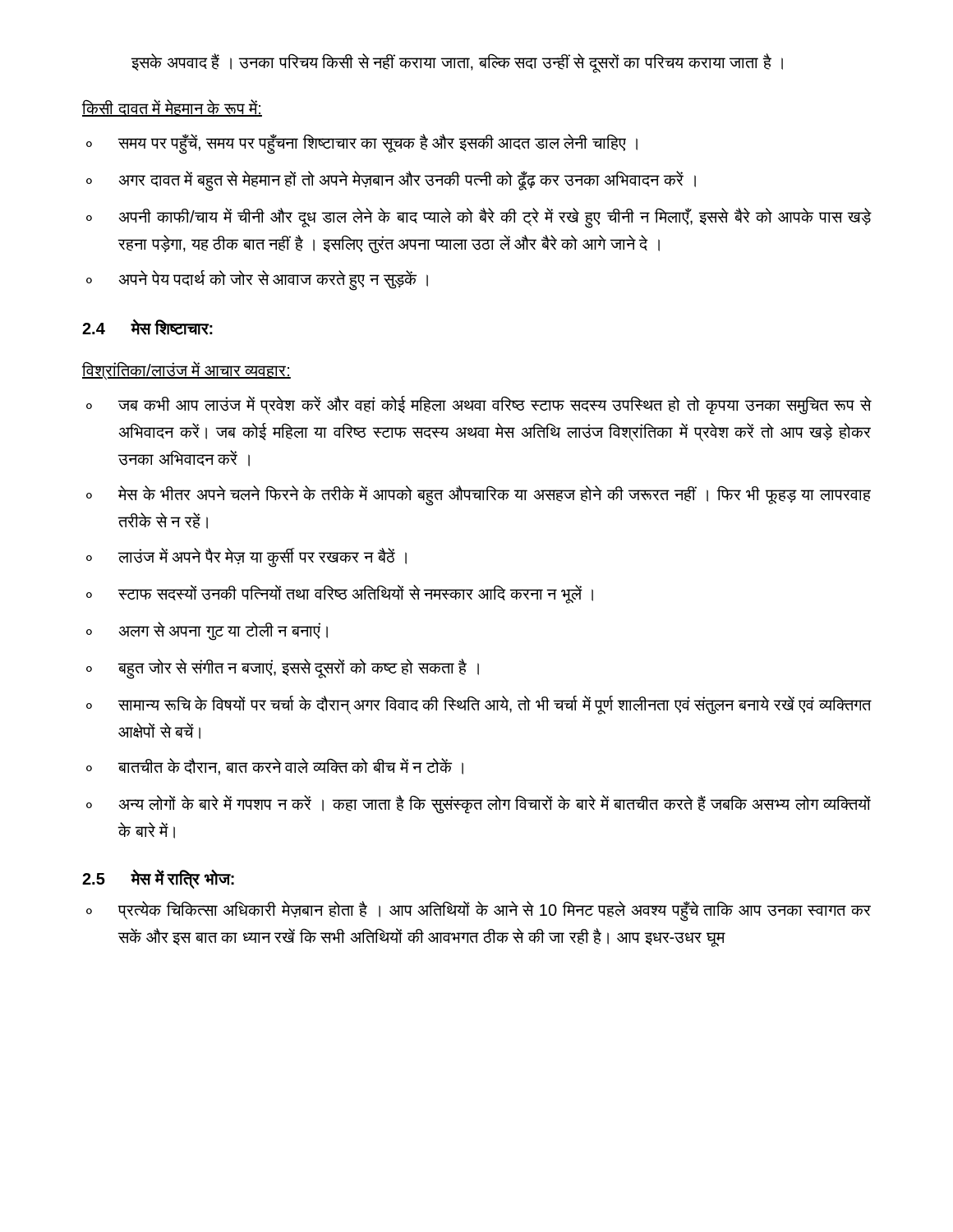
Task: Click on the text block starting "विश्रांतिका/लाउंज में आचार व्यवहार:"
Action: point(186,370)
